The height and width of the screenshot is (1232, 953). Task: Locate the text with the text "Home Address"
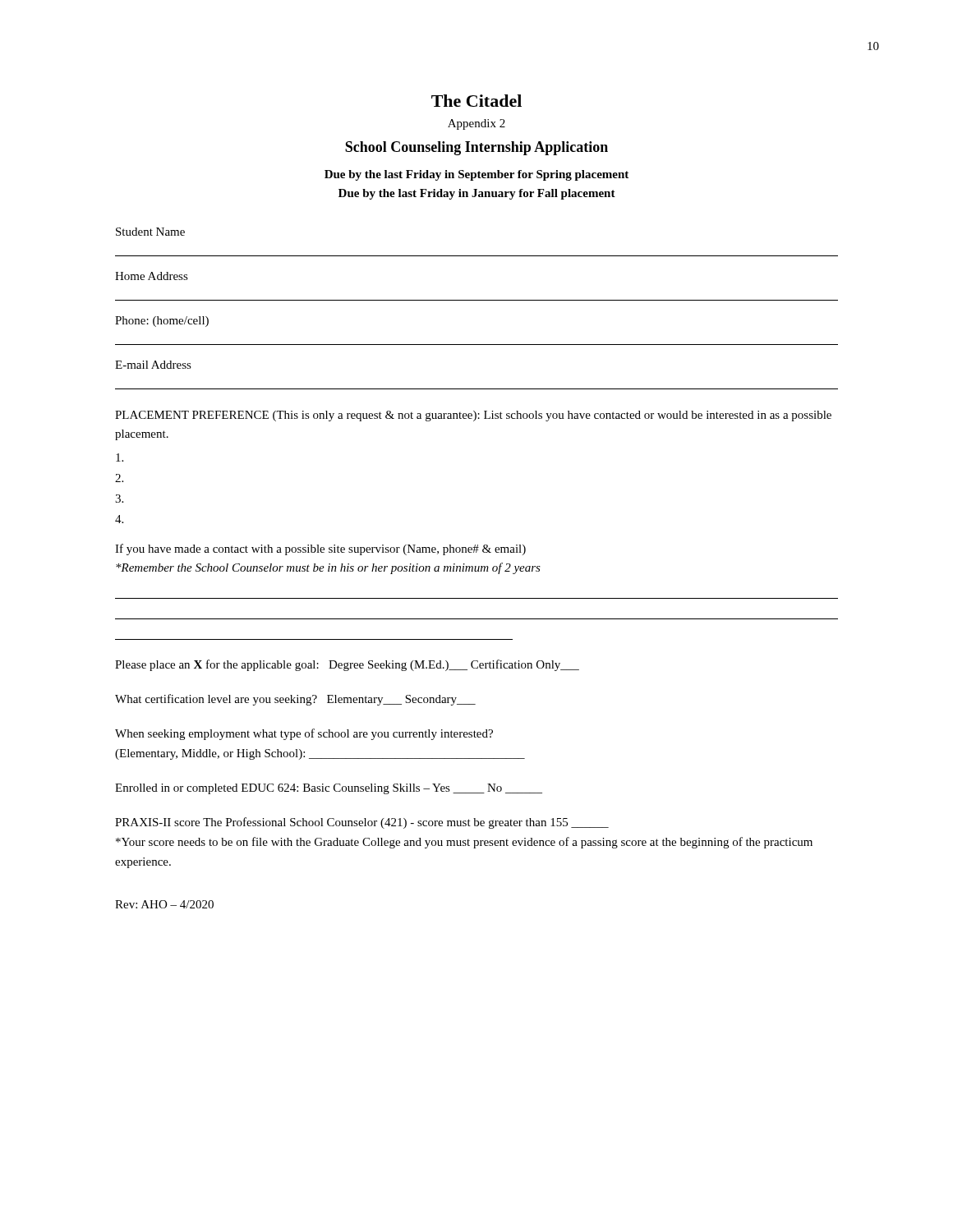click(x=152, y=276)
